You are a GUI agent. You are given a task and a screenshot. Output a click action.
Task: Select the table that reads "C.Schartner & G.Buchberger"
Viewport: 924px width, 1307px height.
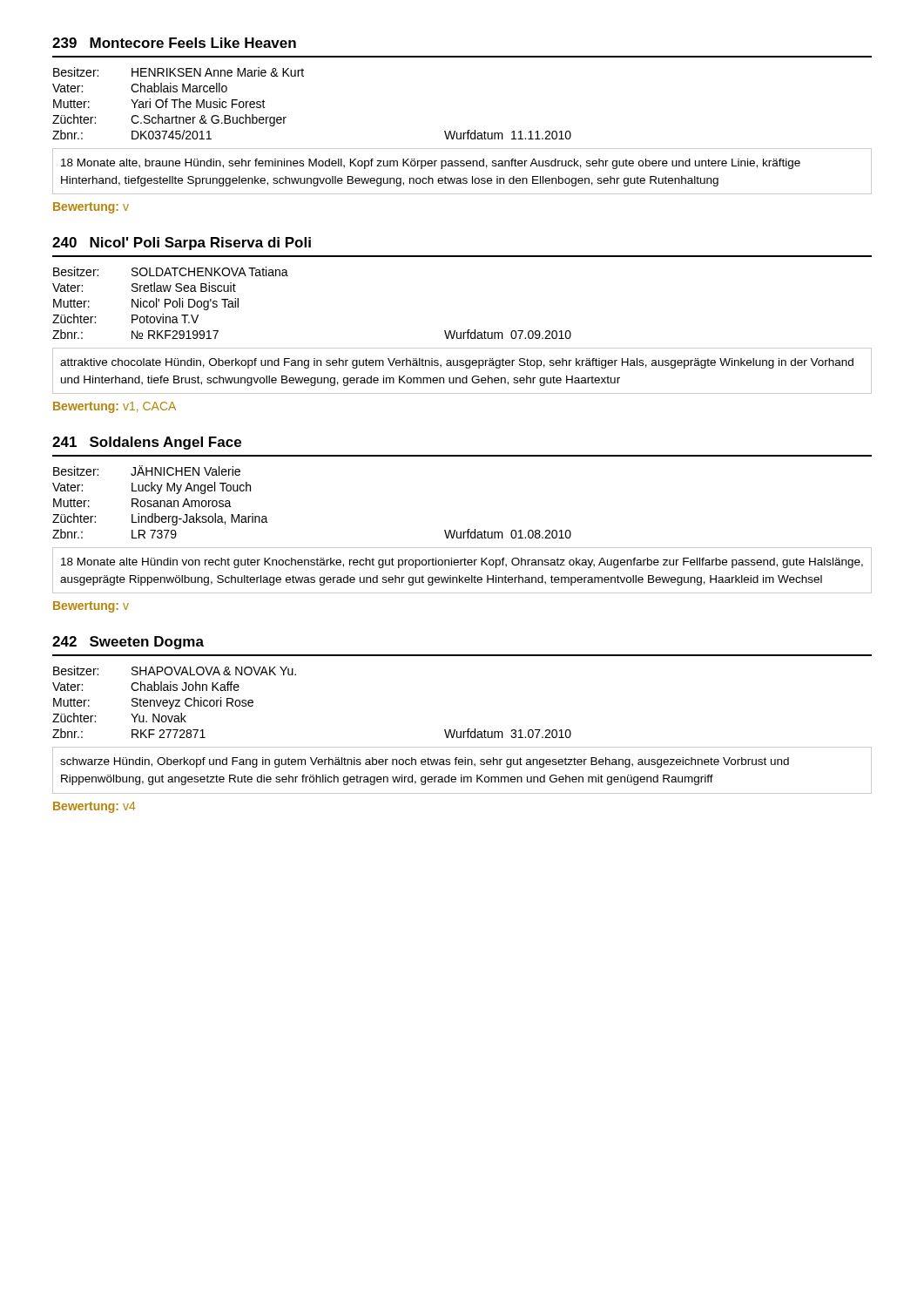(462, 104)
